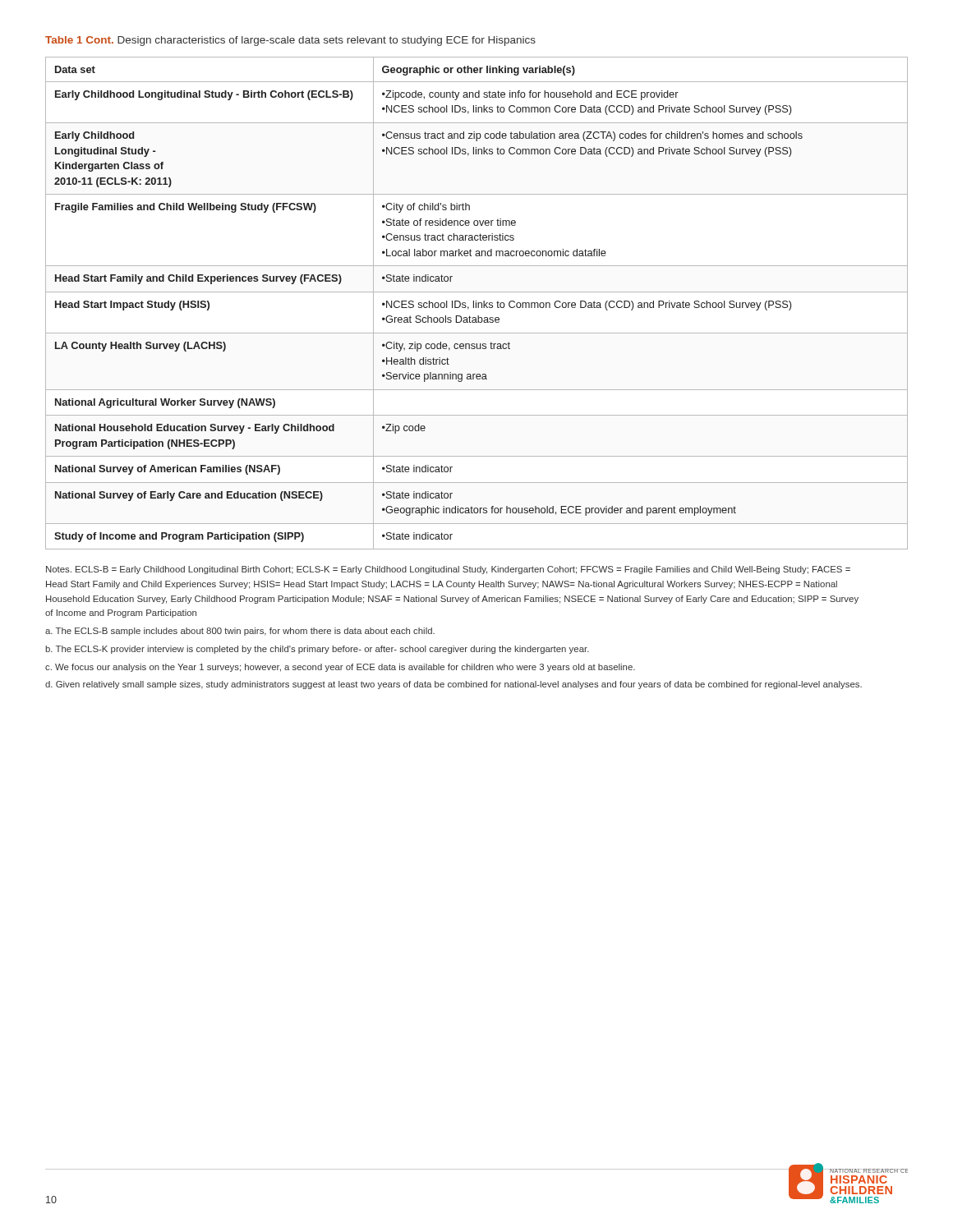The height and width of the screenshot is (1232, 953).
Task: Point to the text block starting "Table 1 Cont. Design"
Action: pyautogui.click(x=290, y=40)
